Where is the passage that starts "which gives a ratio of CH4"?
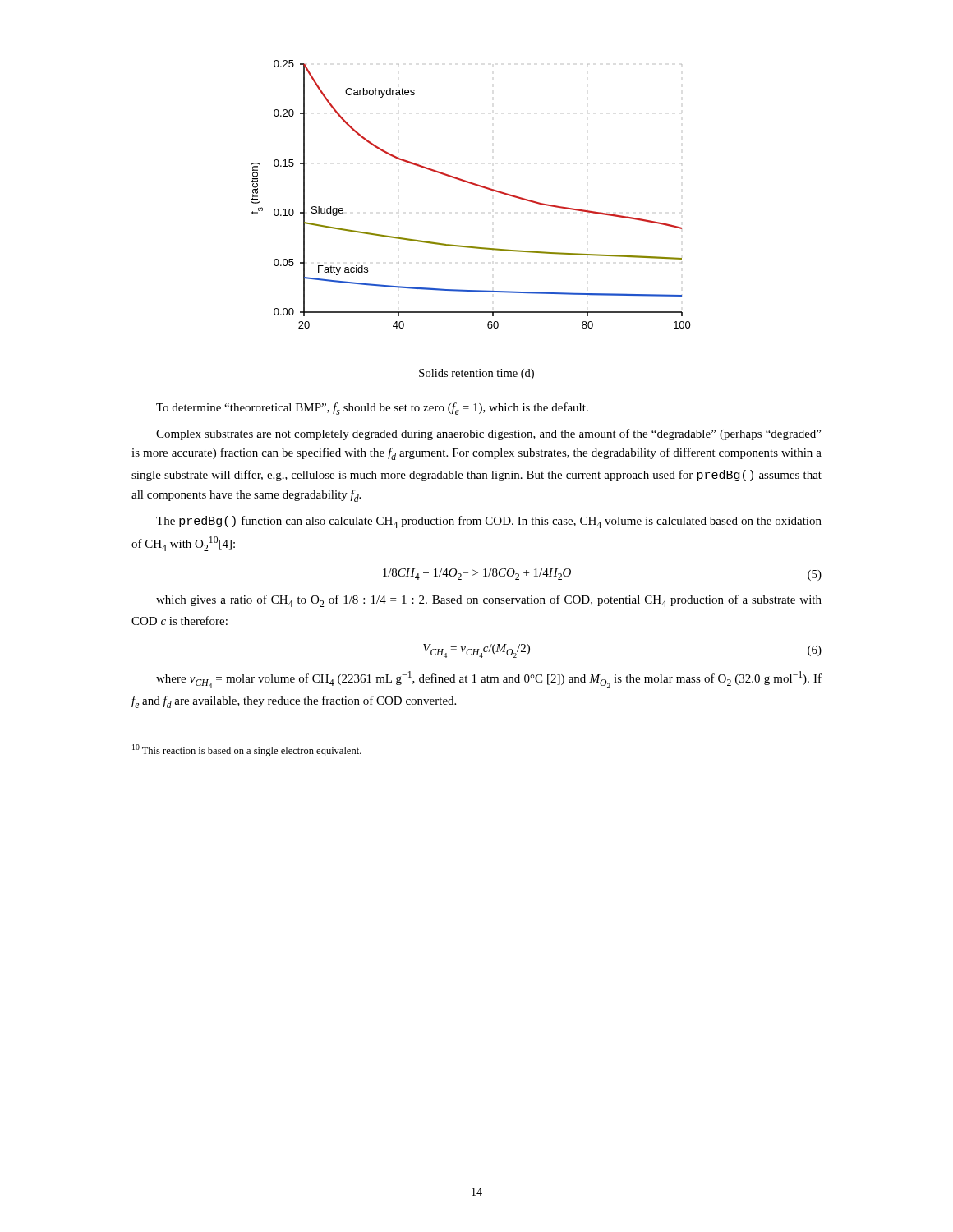 click(476, 610)
